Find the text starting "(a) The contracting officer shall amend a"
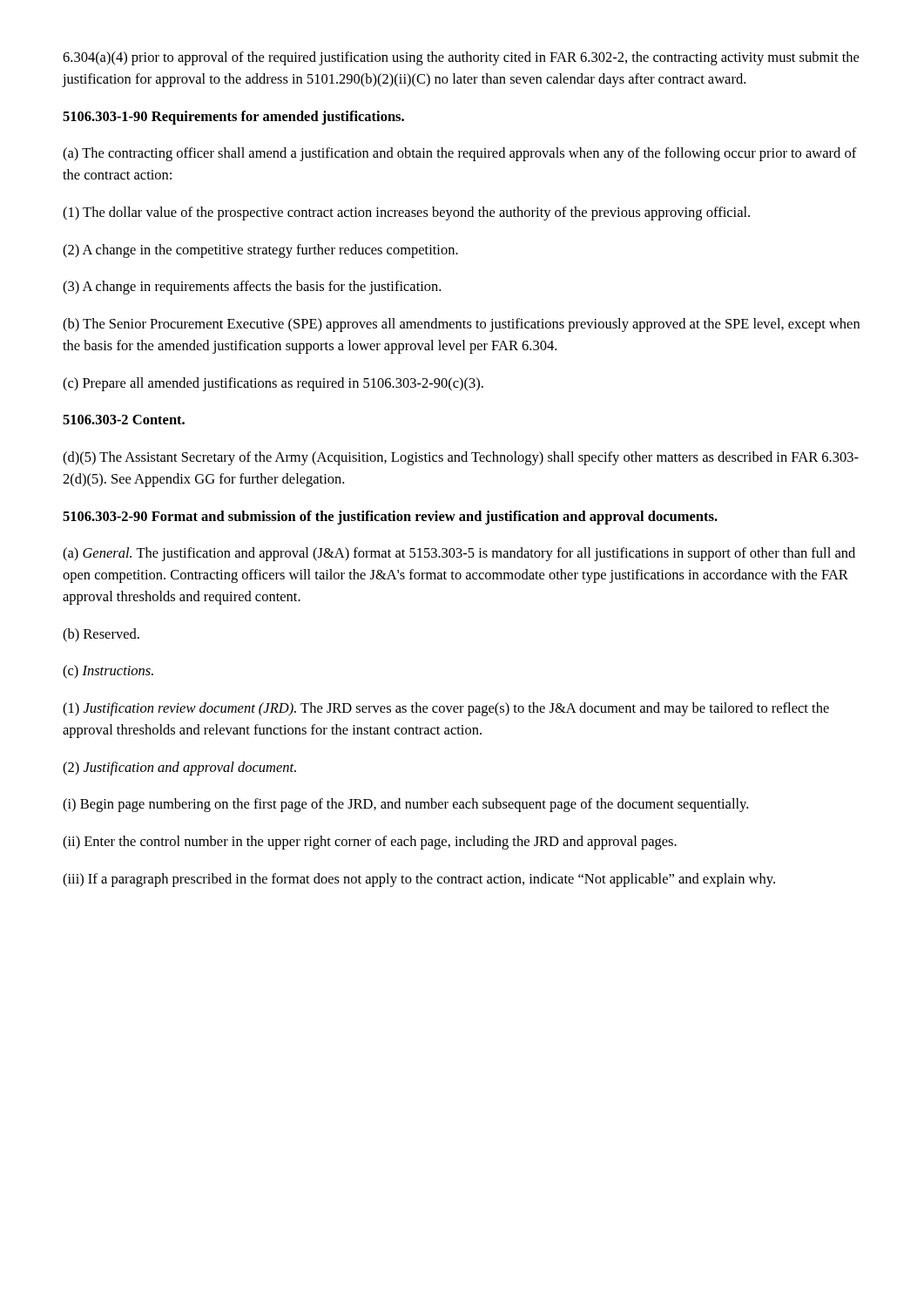 point(459,164)
